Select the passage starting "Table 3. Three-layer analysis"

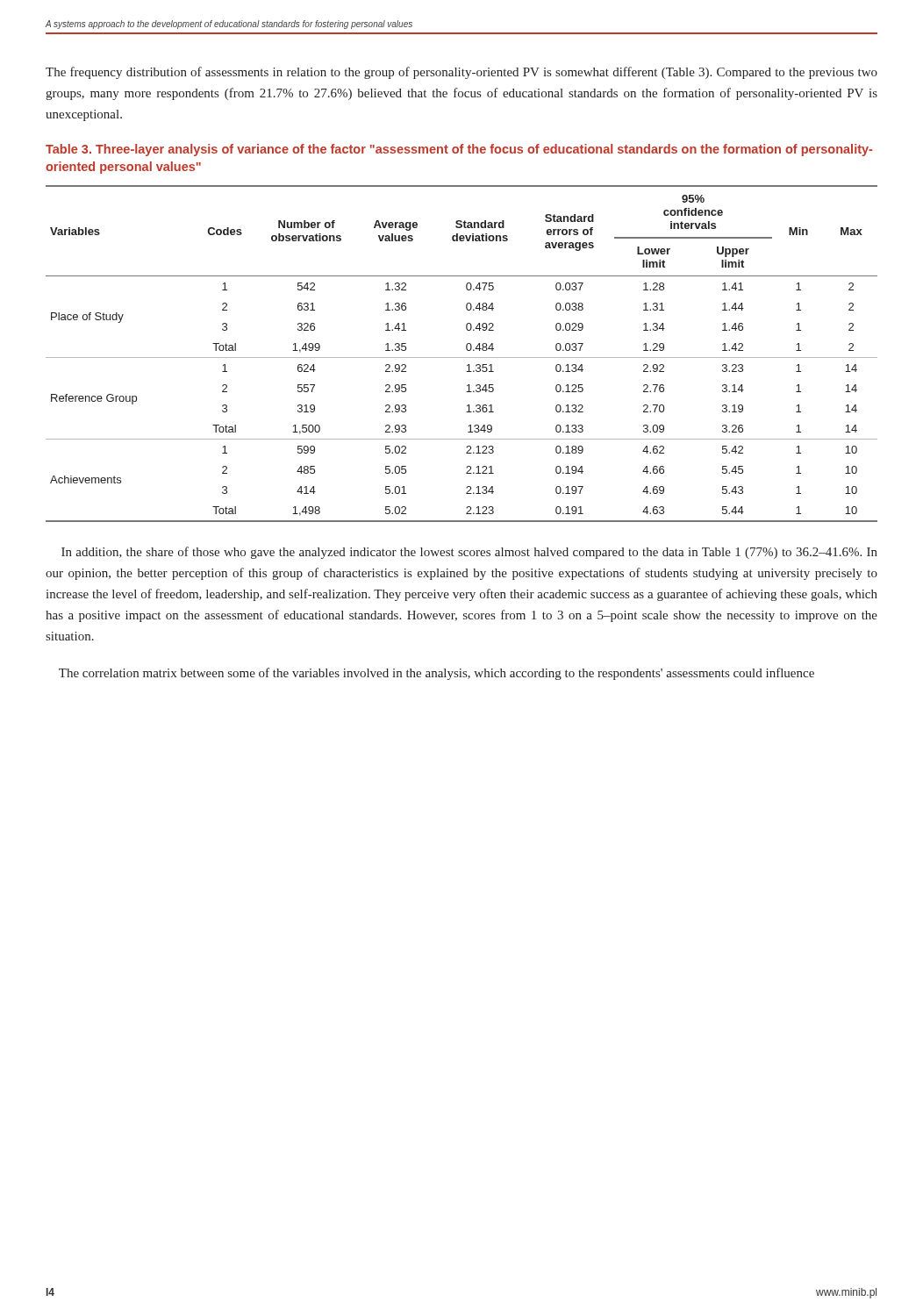(x=459, y=158)
